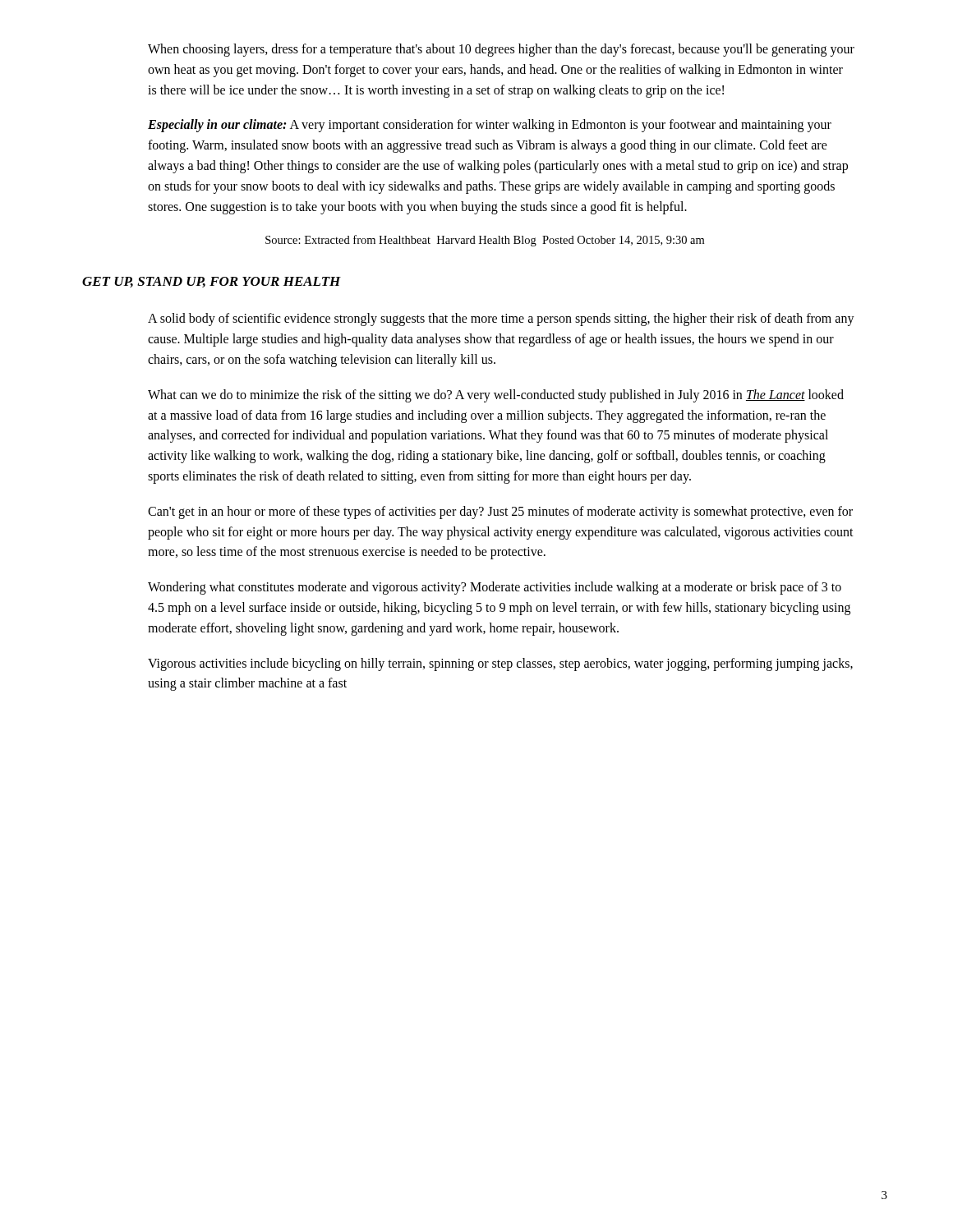Find the caption with the text "Source: Extracted from Healthbeat Harvard Health"
The image size is (953, 1232).
[485, 240]
